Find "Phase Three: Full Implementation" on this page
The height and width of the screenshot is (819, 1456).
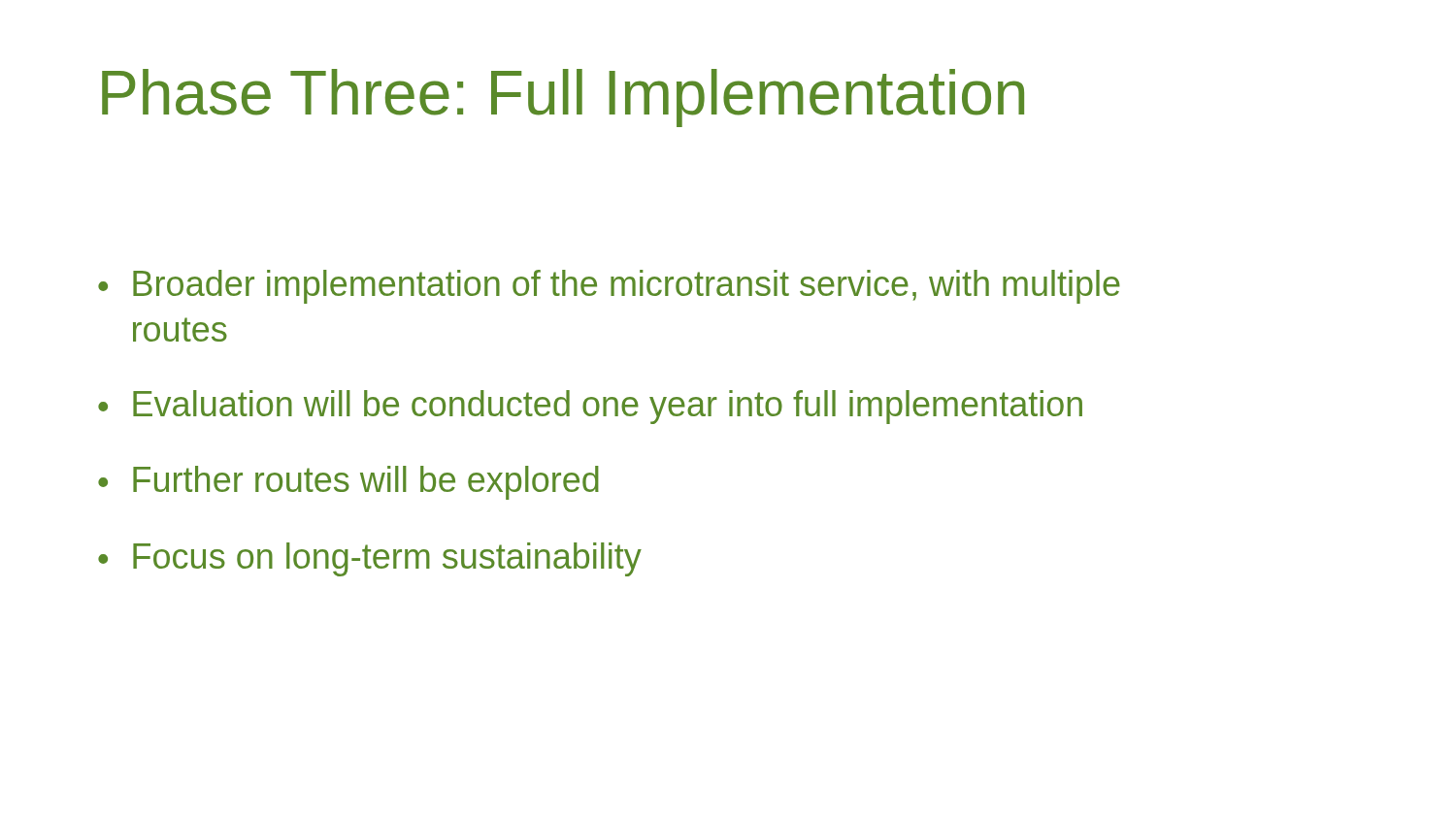(x=563, y=93)
